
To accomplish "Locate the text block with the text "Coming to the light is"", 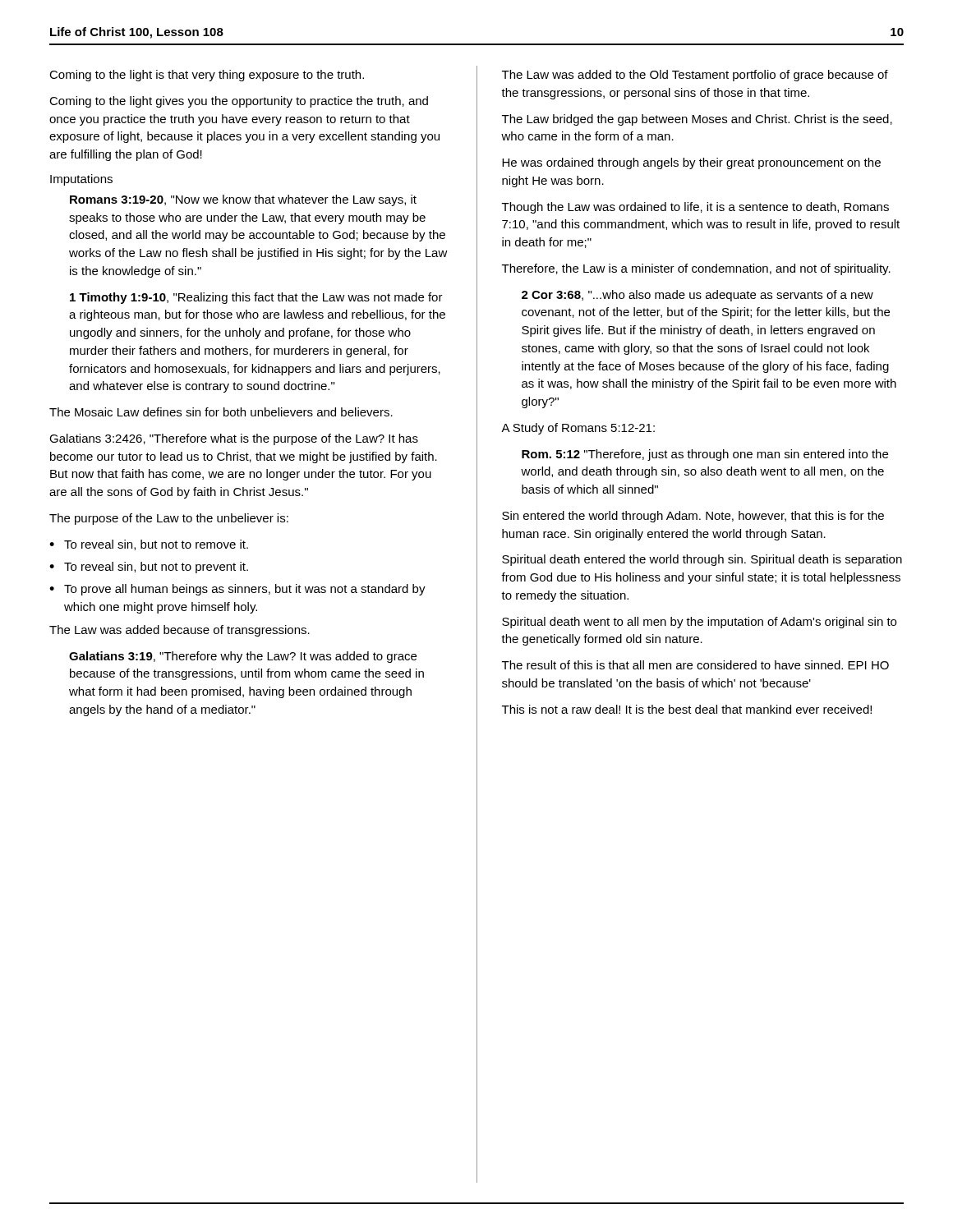I will 207,74.
